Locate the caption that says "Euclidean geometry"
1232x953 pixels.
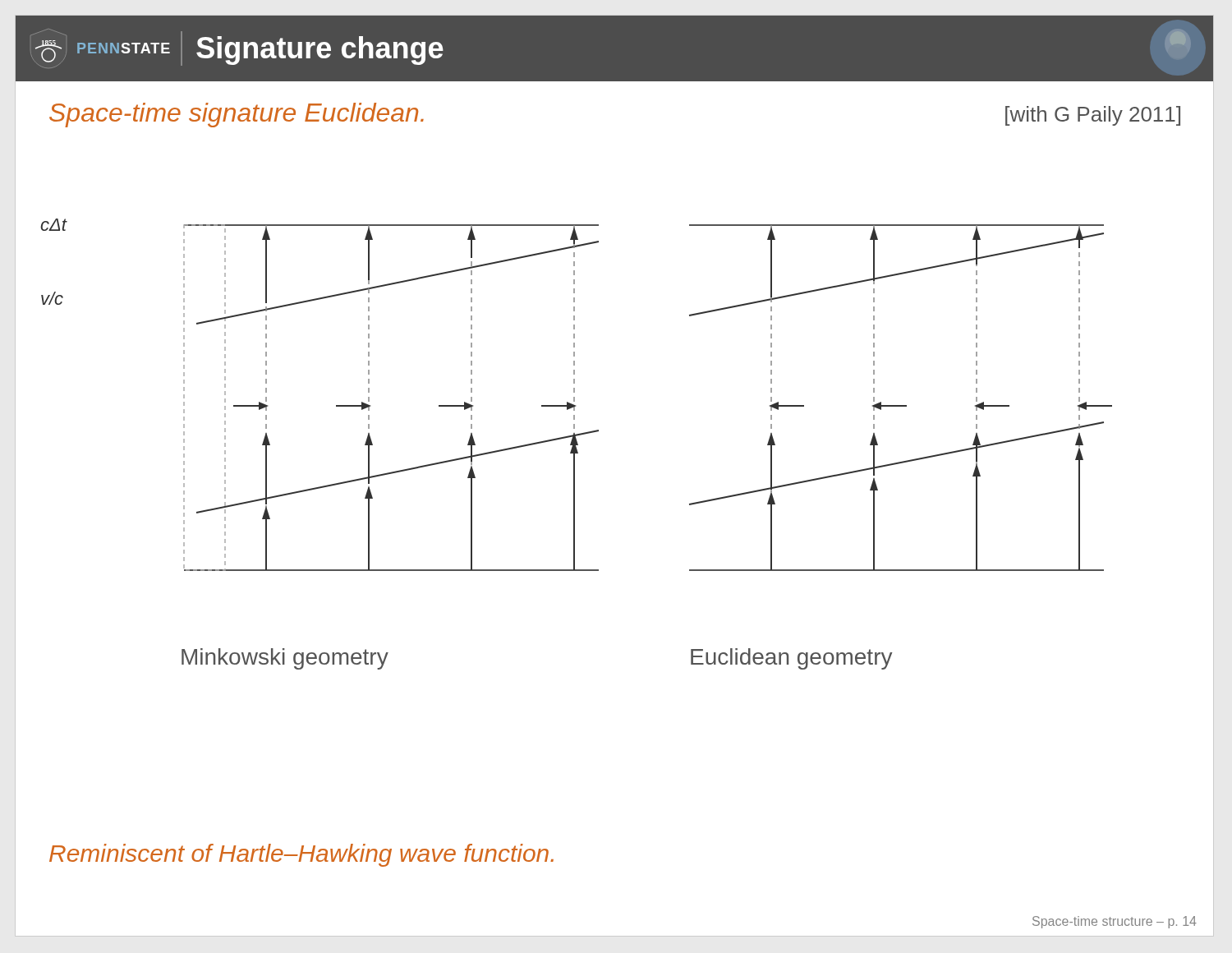click(x=791, y=657)
